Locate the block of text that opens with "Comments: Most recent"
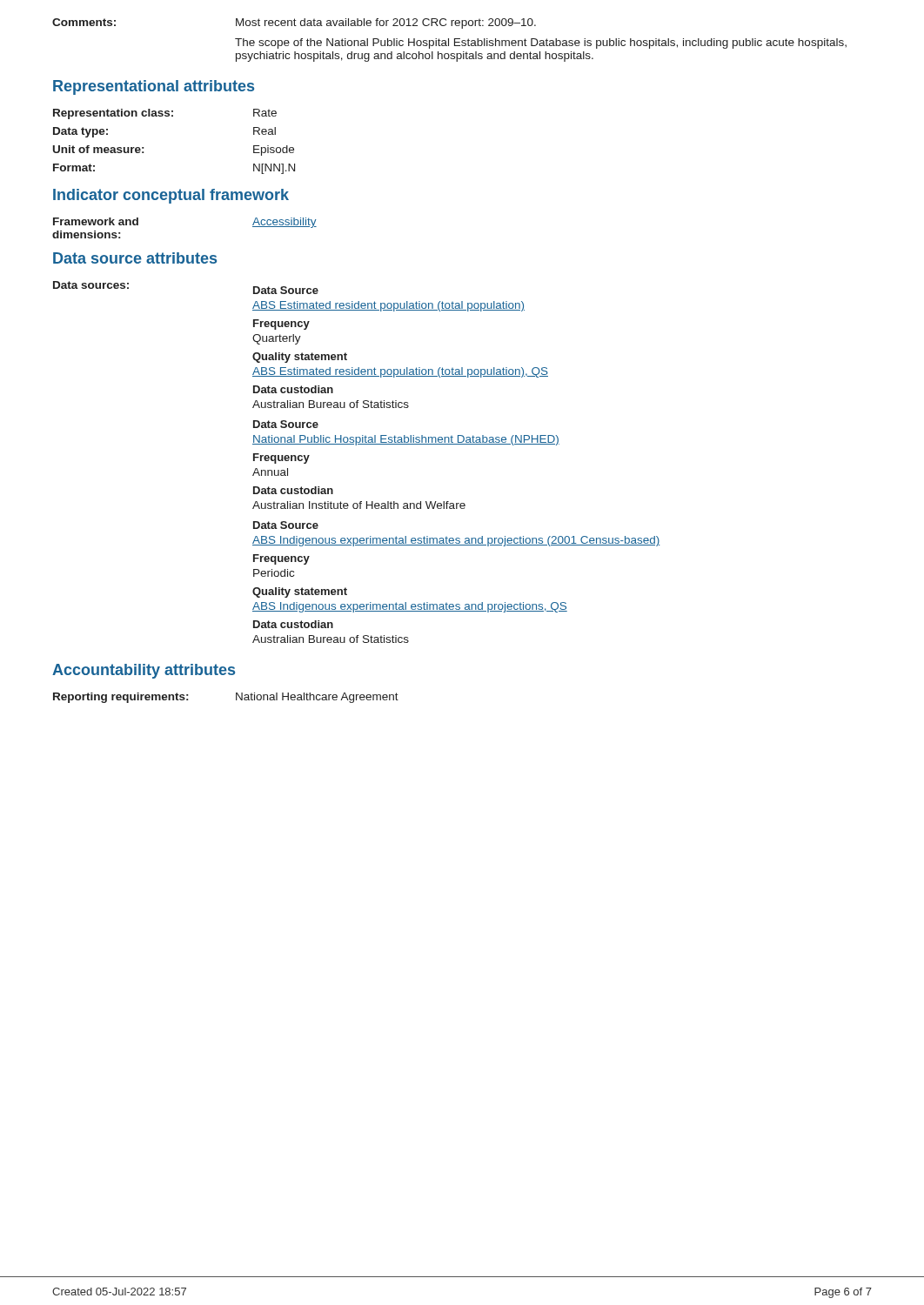The height and width of the screenshot is (1305, 924). click(x=462, y=42)
